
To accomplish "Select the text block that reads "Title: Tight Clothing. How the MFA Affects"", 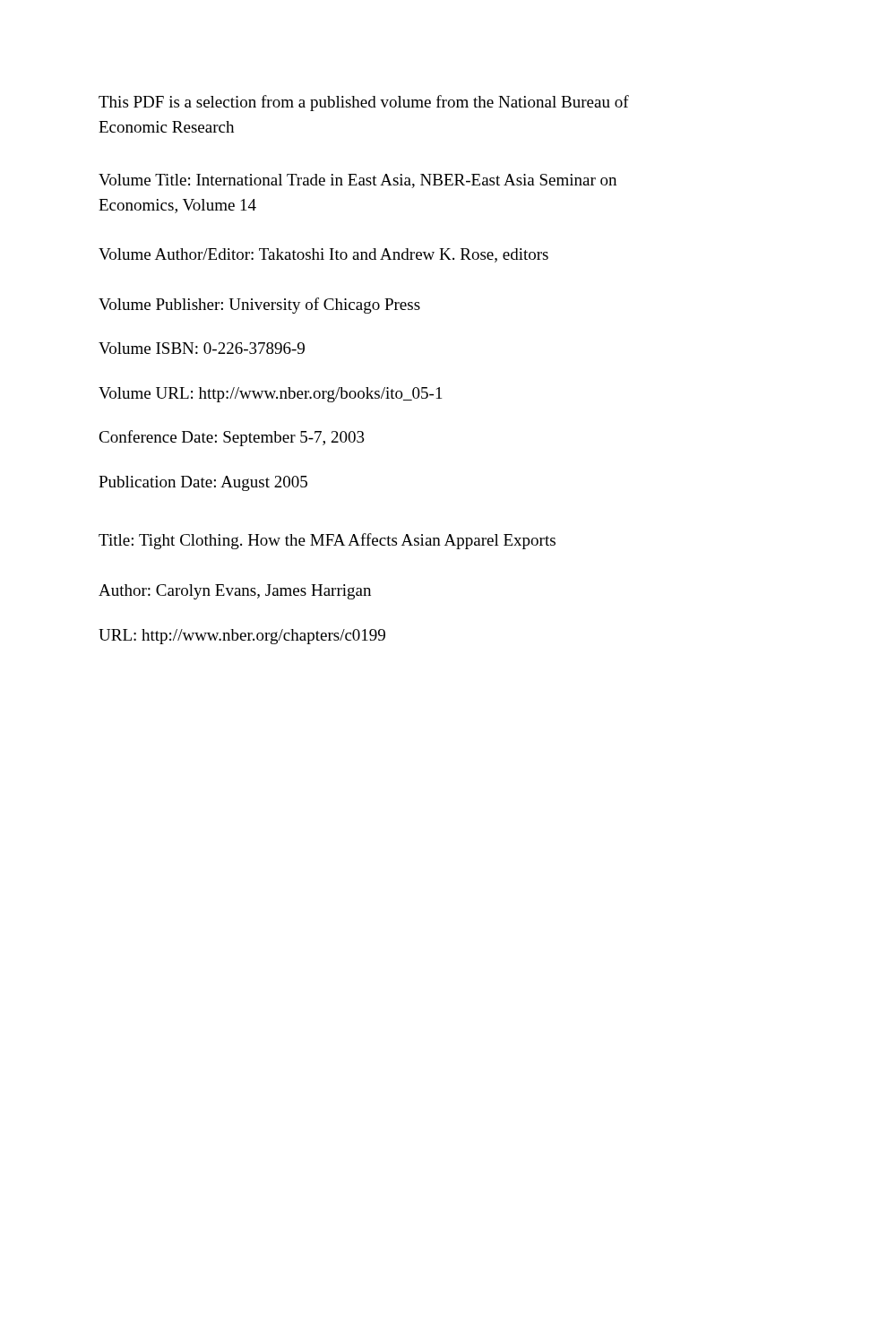I will click(327, 540).
